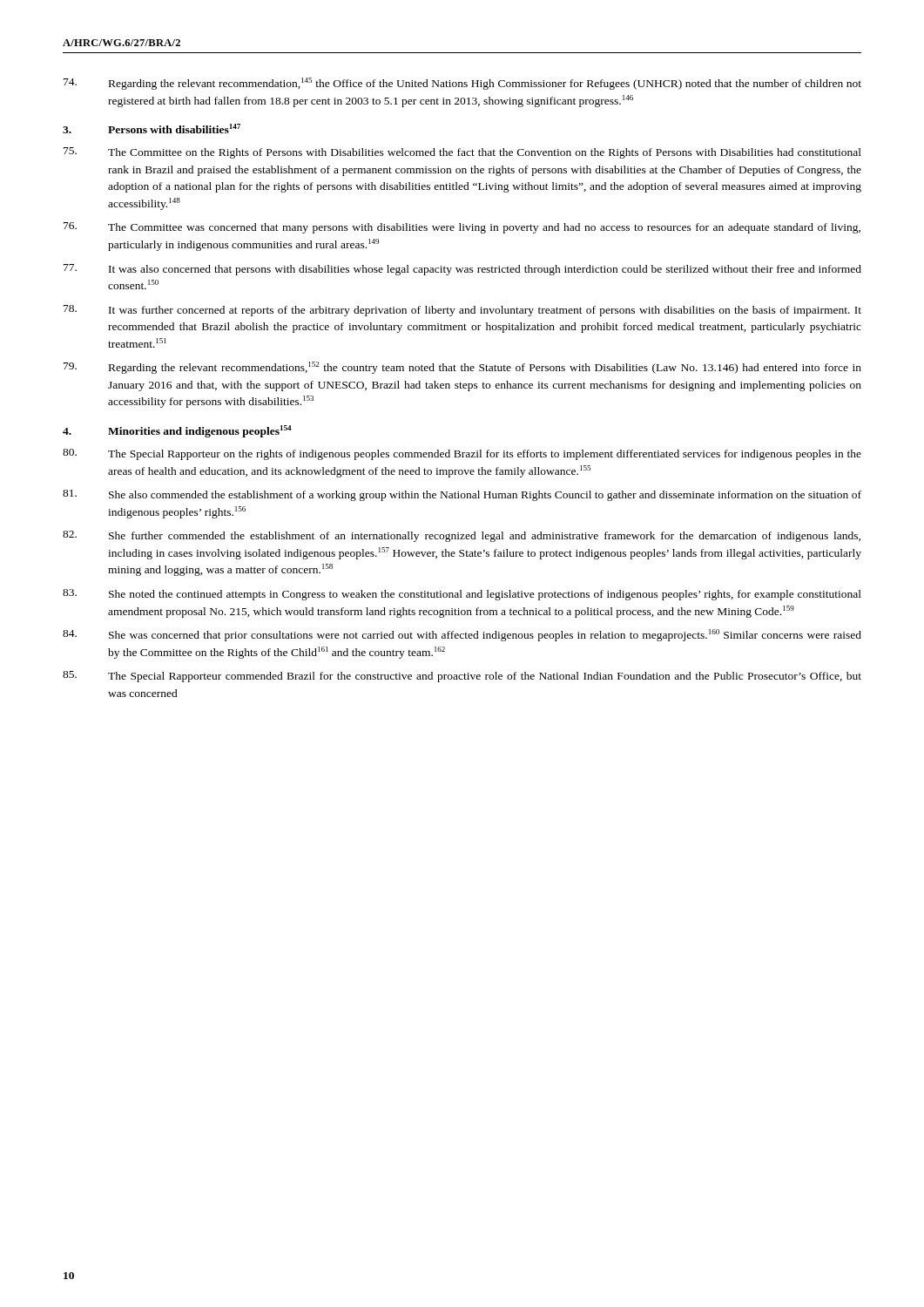Point to the element starting "The Committee on the"

(462, 178)
